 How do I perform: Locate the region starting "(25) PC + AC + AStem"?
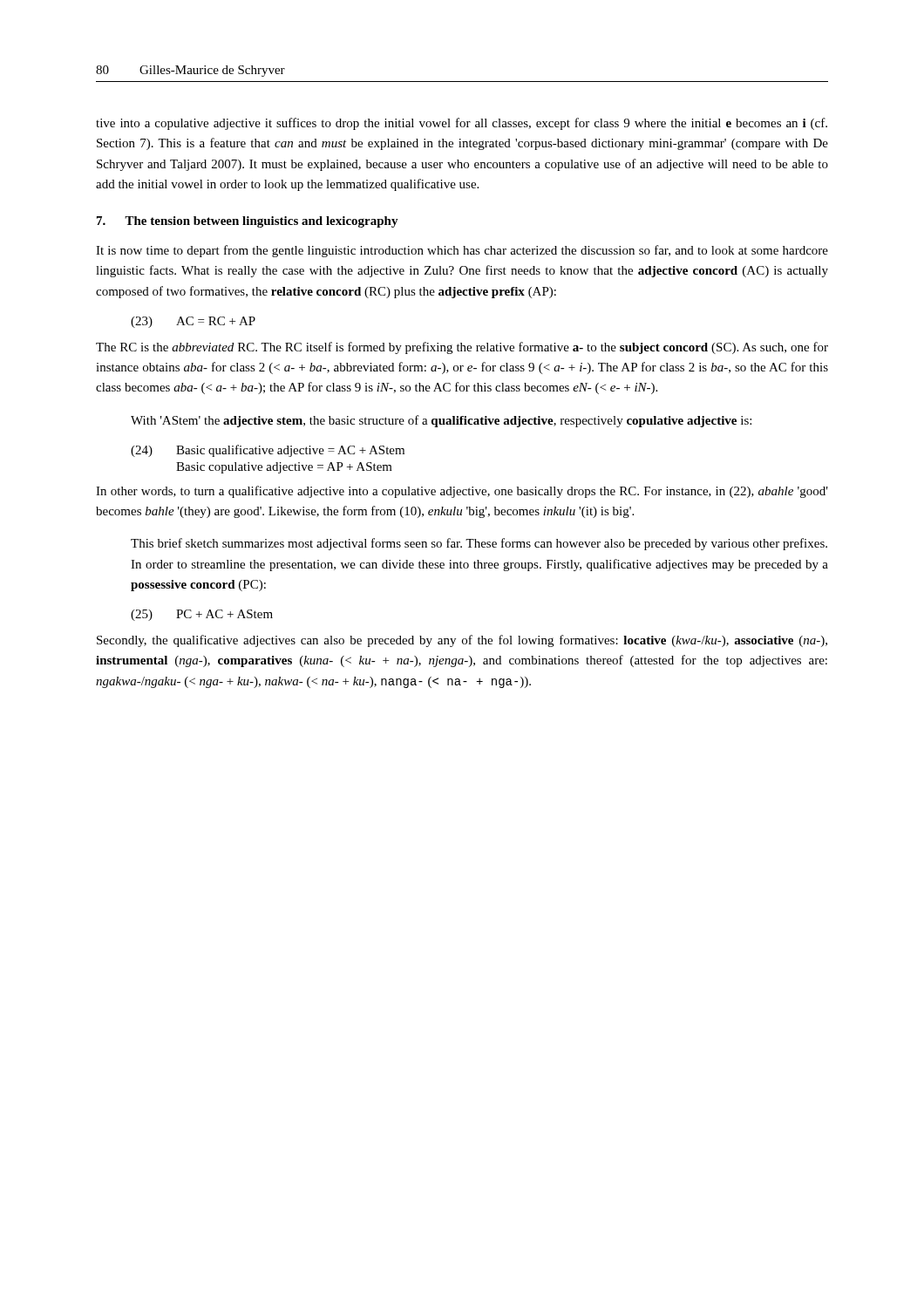coord(202,615)
